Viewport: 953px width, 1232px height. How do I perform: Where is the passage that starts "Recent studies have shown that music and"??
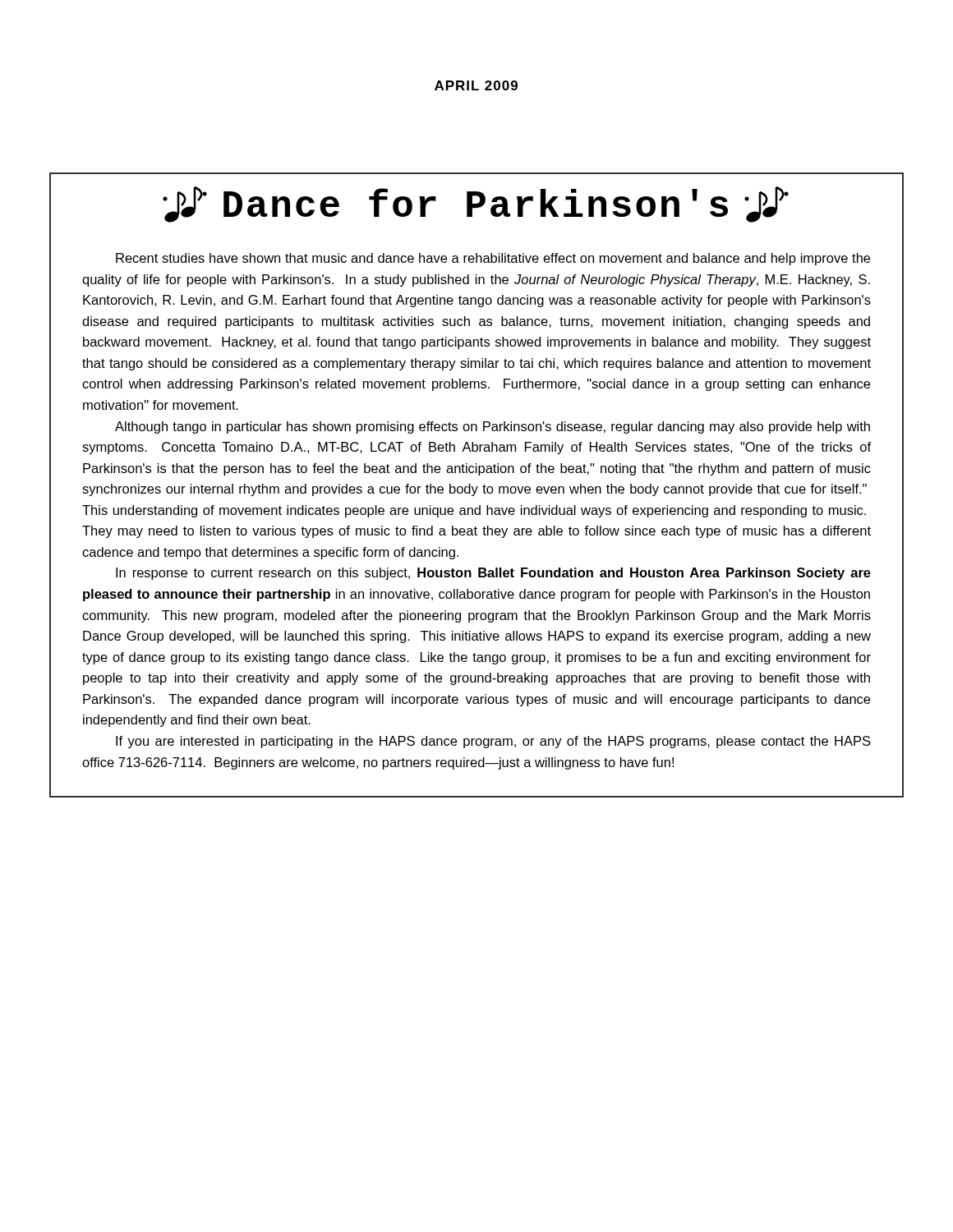point(476,332)
